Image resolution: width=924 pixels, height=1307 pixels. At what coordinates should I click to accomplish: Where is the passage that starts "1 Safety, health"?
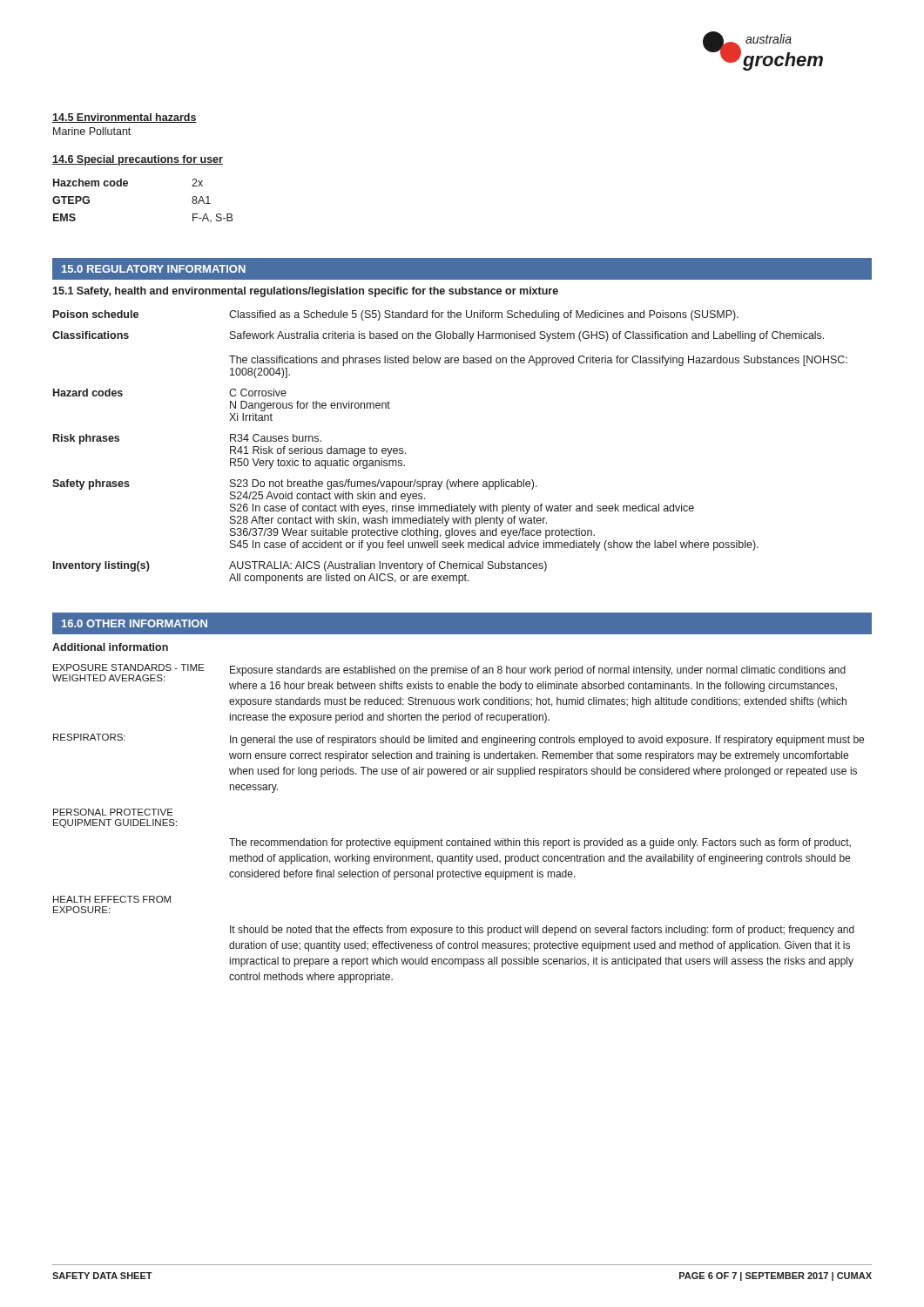click(x=305, y=291)
